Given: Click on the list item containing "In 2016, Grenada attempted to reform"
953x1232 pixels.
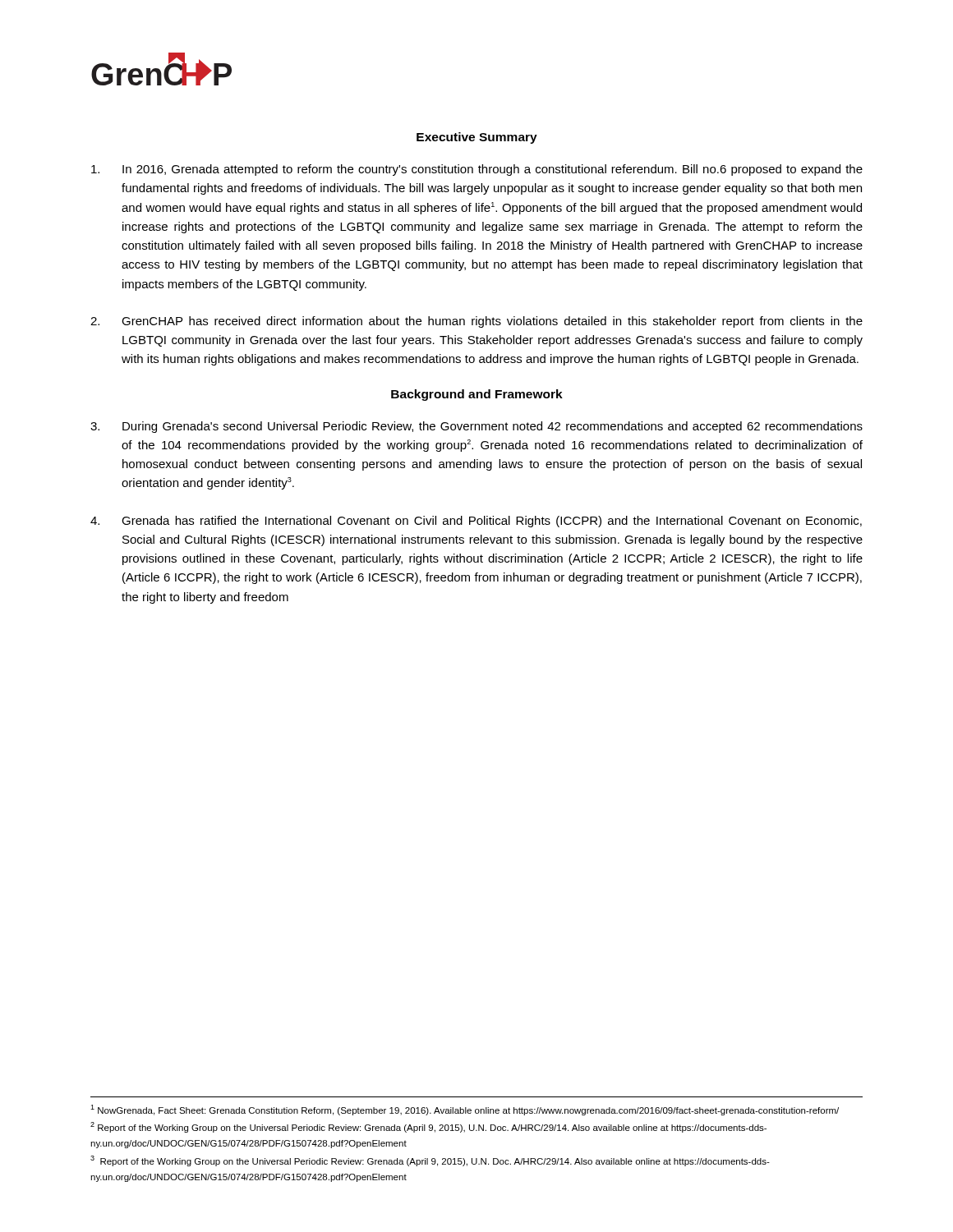Looking at the screenshot, I should point(476,226).
